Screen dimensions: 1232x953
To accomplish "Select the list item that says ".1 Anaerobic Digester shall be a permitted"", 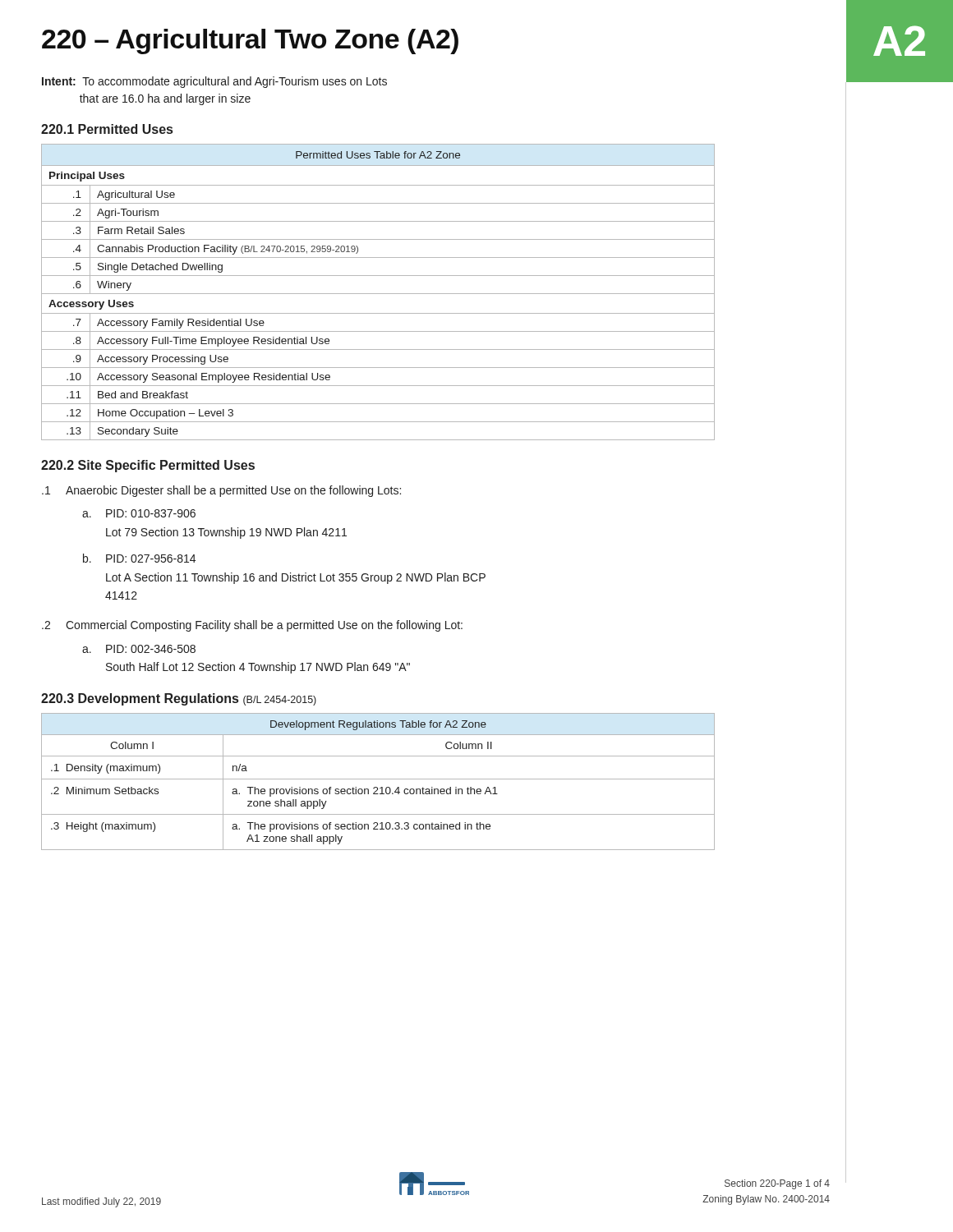I will point(444,543).
